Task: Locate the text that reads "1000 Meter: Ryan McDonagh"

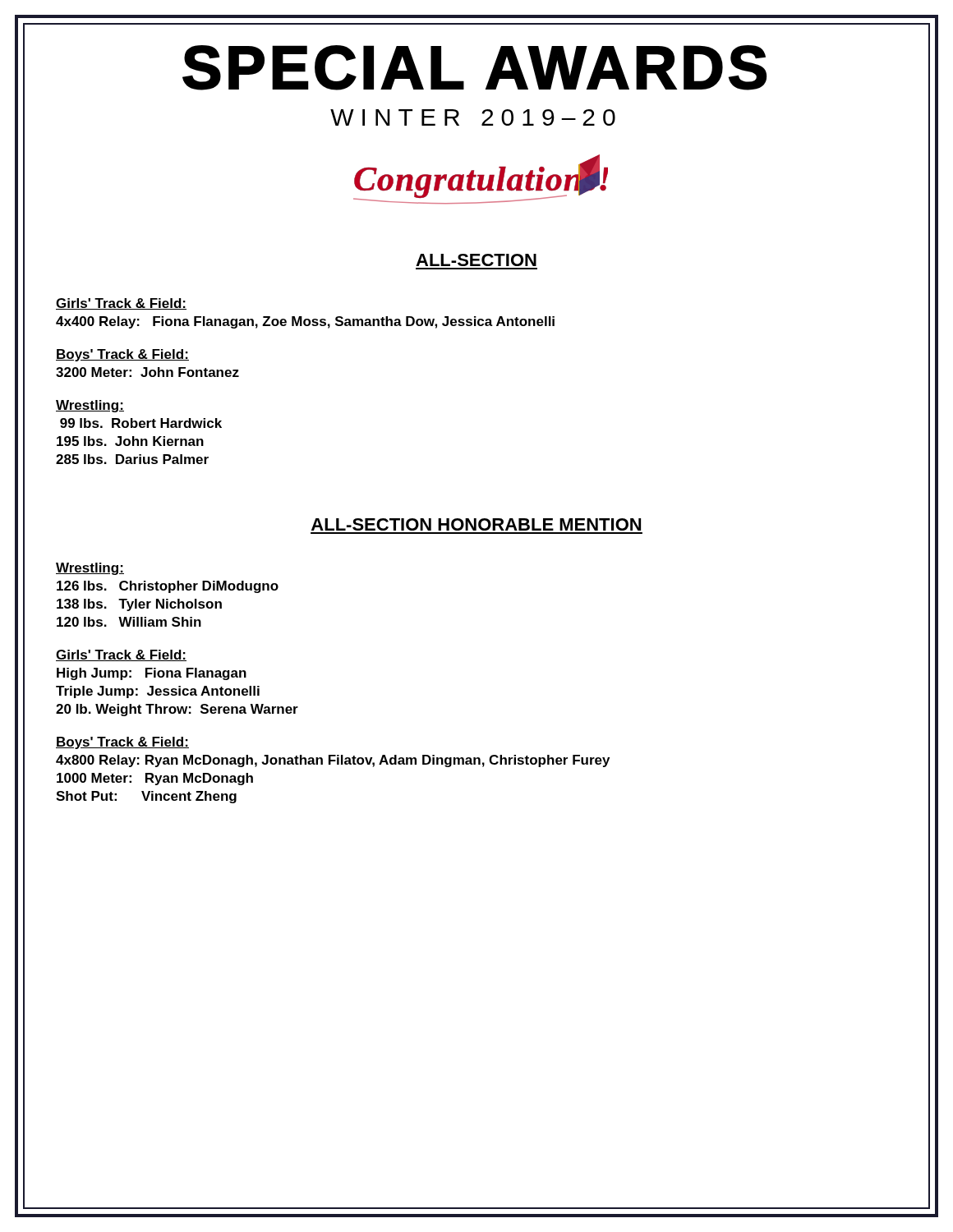Action: [155, 778]
